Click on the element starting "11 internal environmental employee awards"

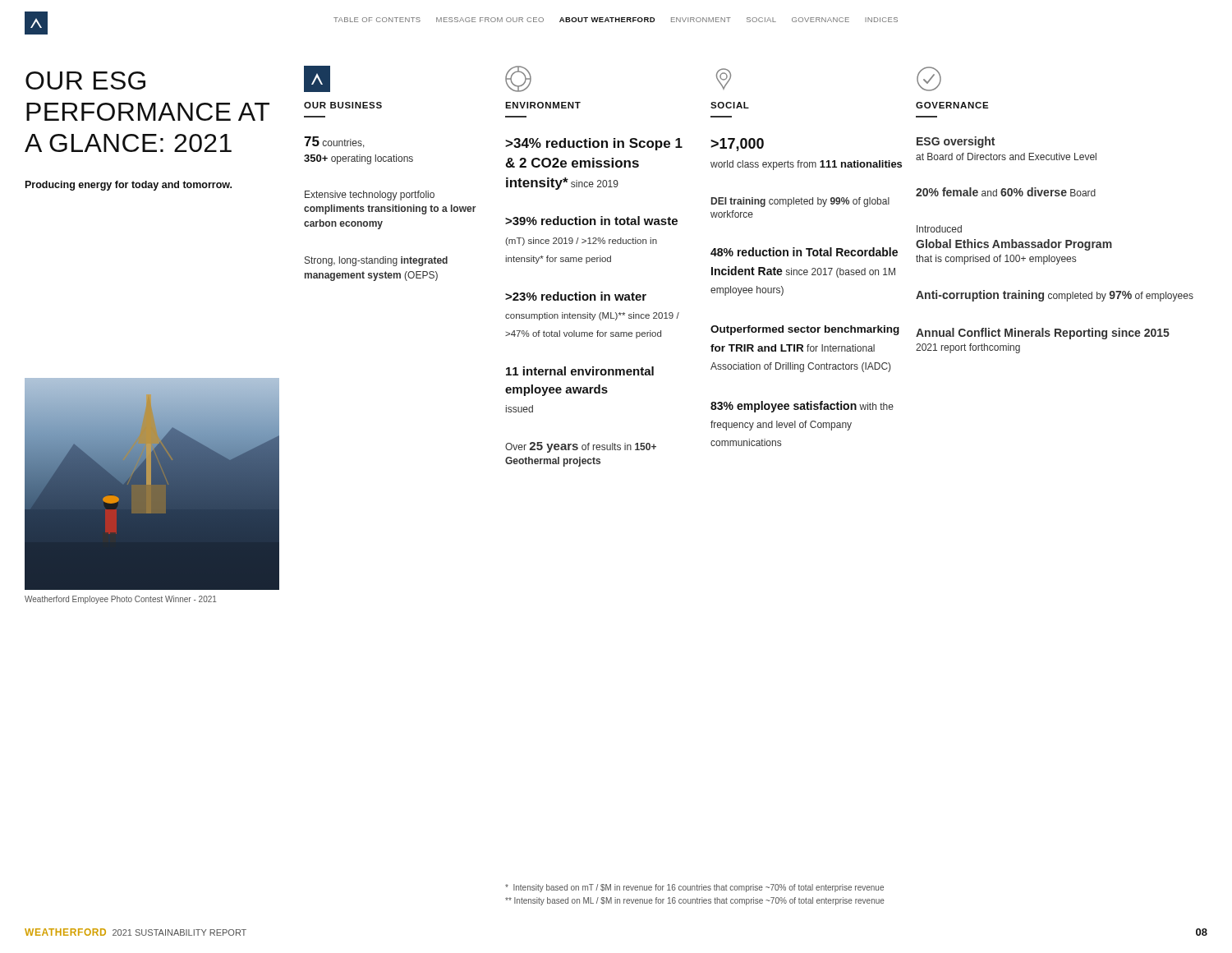(x=580, y=389)
